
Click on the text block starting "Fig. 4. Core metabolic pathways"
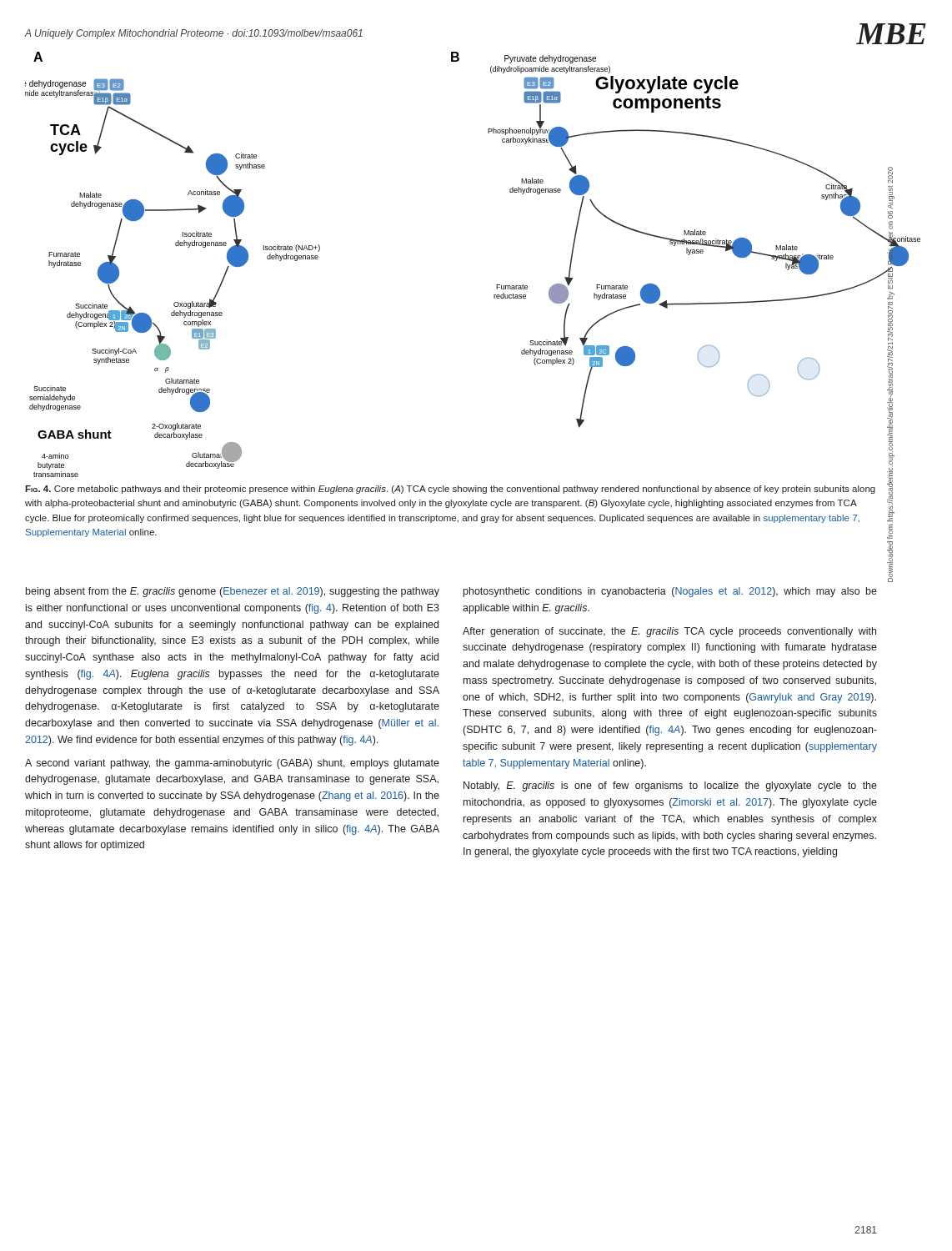coord(450,510)
